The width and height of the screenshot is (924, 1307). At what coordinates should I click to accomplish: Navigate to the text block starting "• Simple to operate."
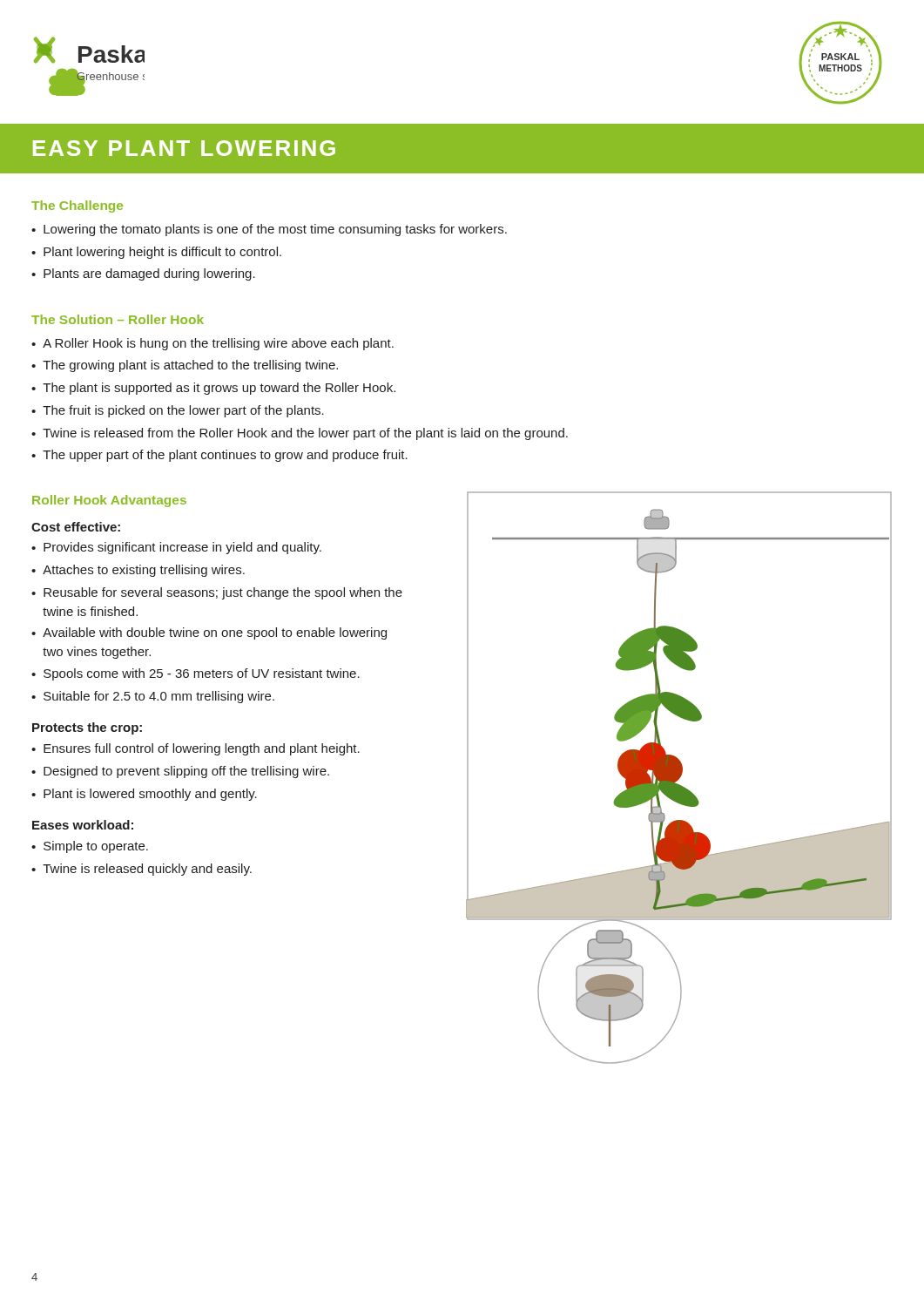coord(90,846)
